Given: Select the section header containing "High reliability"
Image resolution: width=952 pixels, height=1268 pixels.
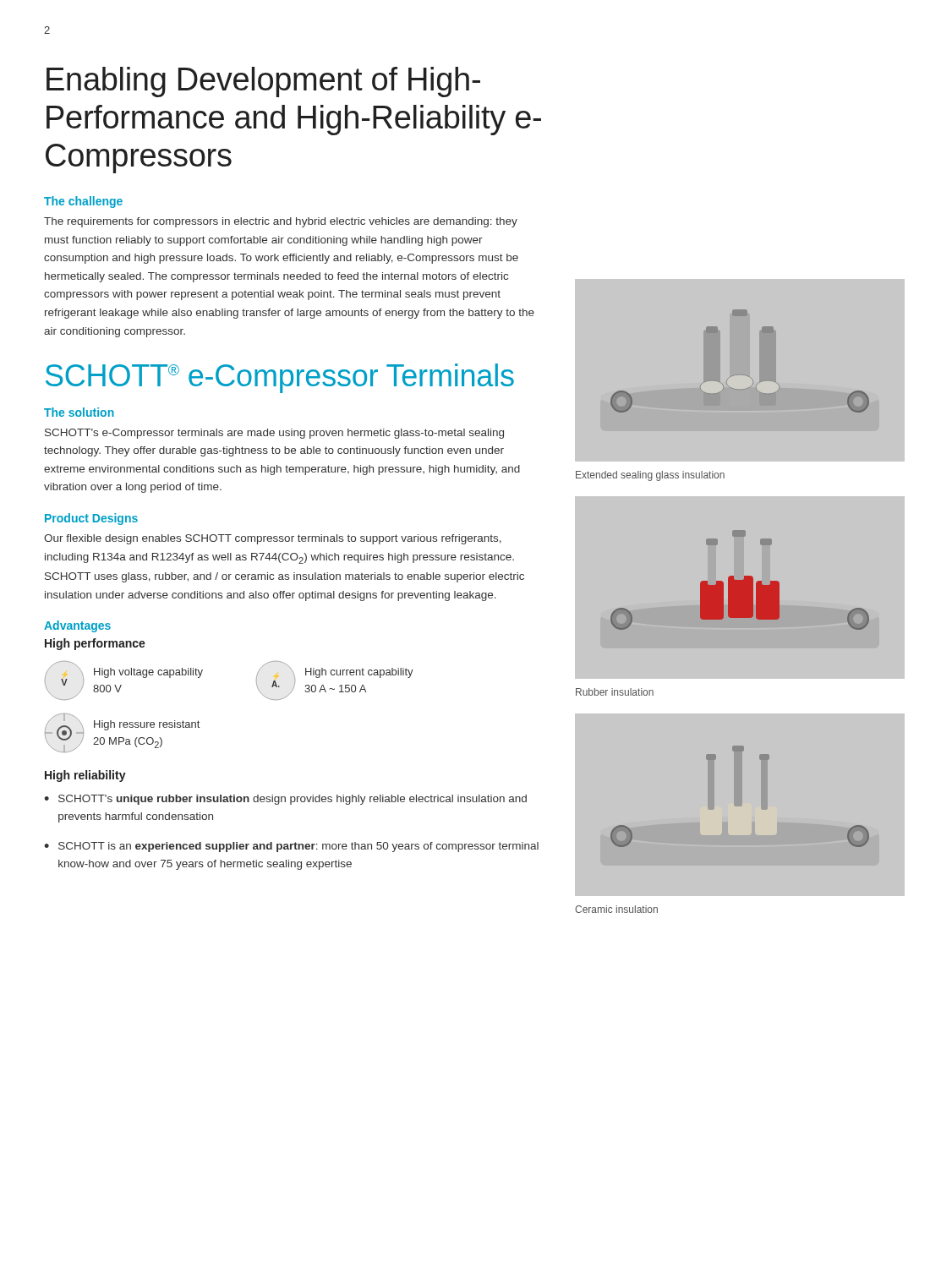Looking at the screenshot, I should pyautogui.click(x=85, y=776).
